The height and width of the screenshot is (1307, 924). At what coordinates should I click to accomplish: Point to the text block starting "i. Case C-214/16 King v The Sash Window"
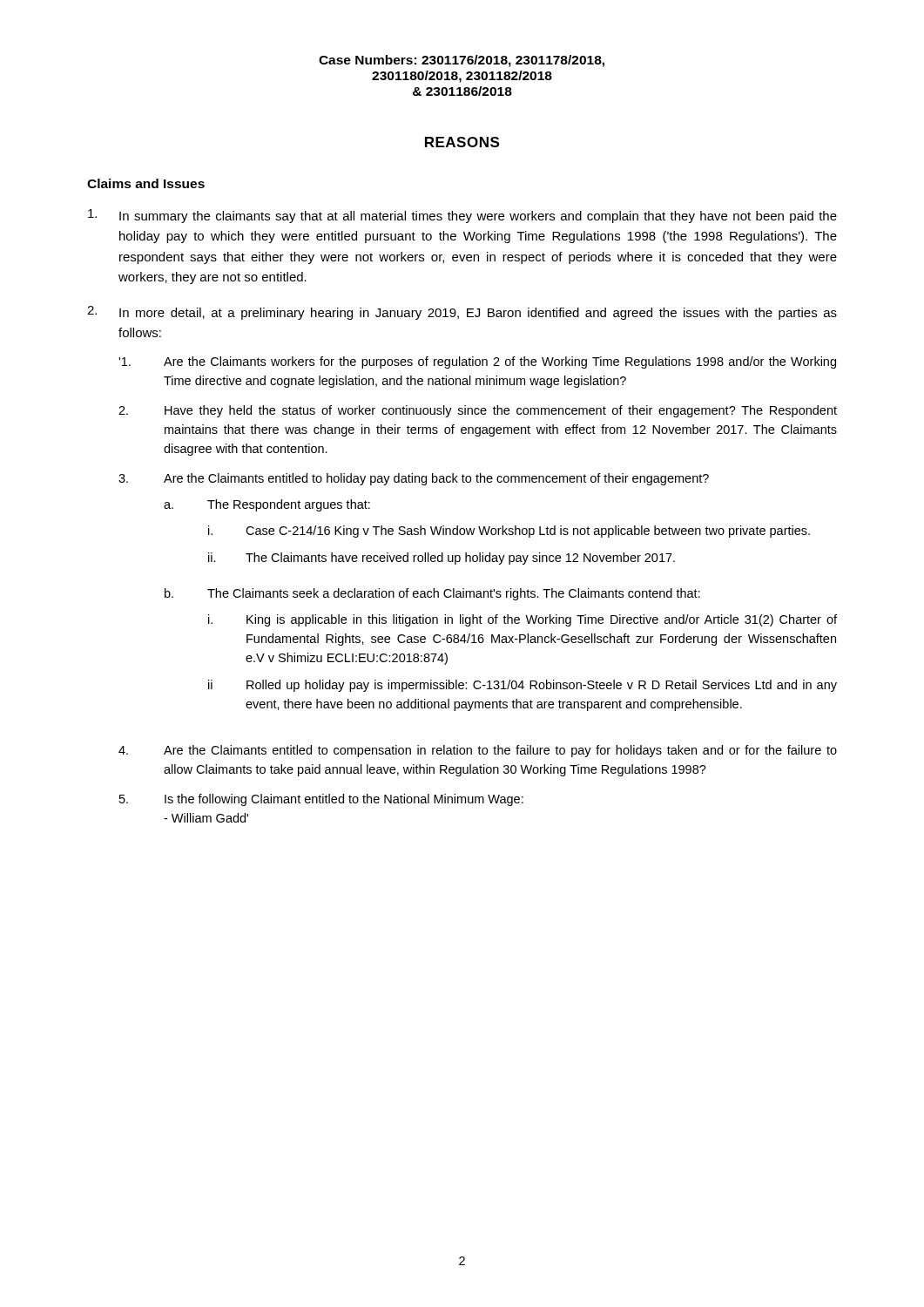522,530
